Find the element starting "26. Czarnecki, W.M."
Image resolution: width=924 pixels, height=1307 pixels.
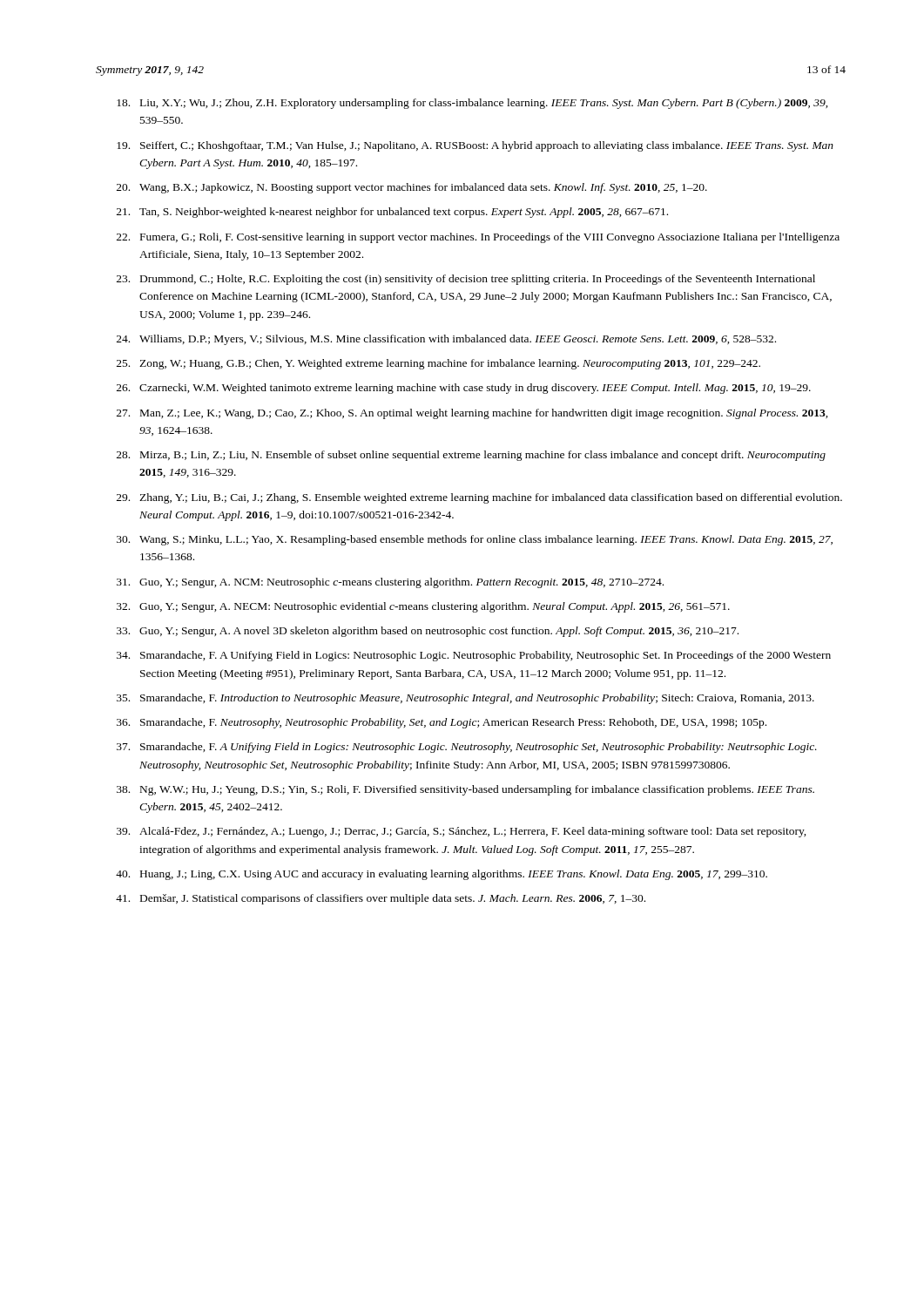point(471,388)
